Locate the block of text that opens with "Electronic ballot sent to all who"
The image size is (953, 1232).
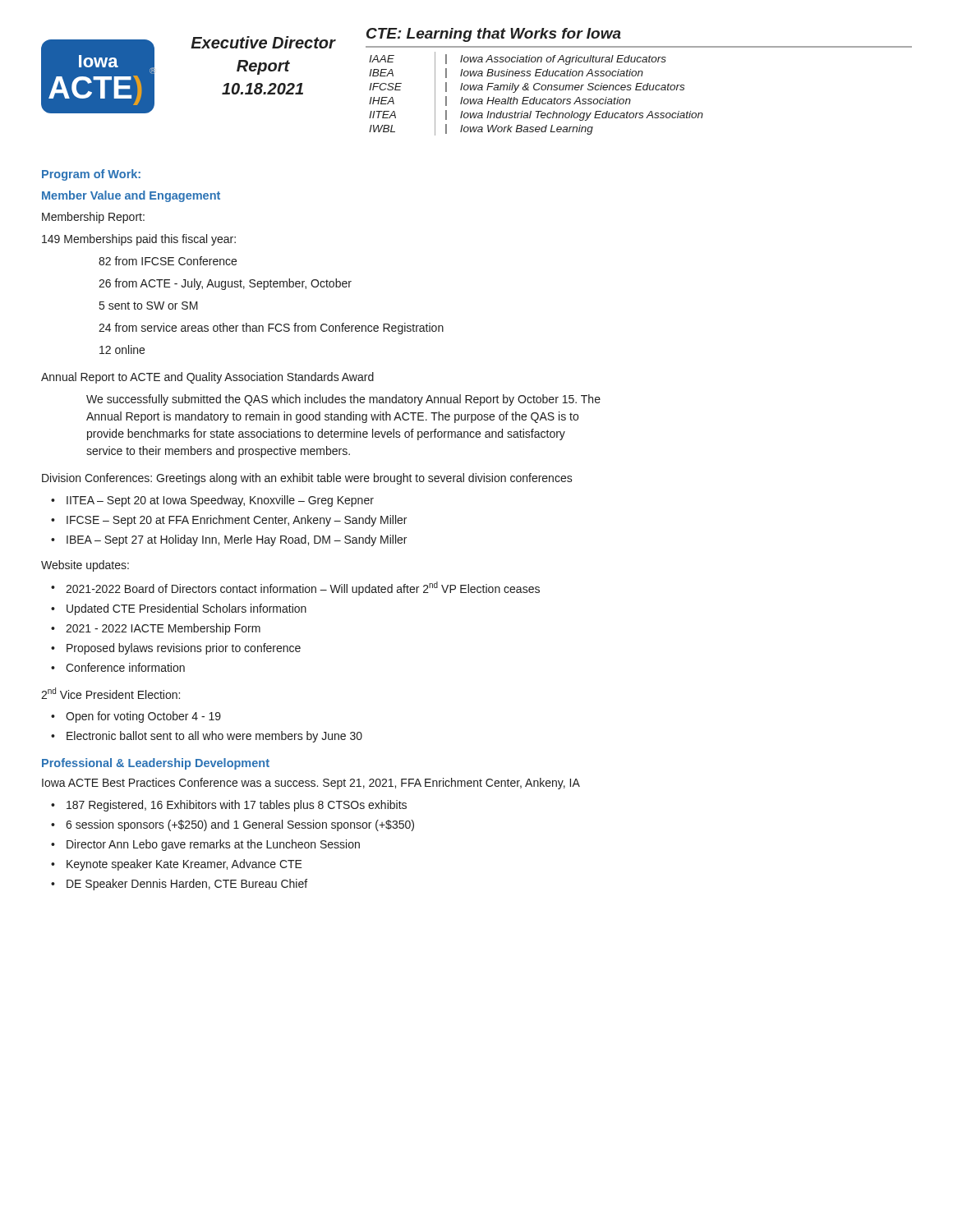[214, 736]
